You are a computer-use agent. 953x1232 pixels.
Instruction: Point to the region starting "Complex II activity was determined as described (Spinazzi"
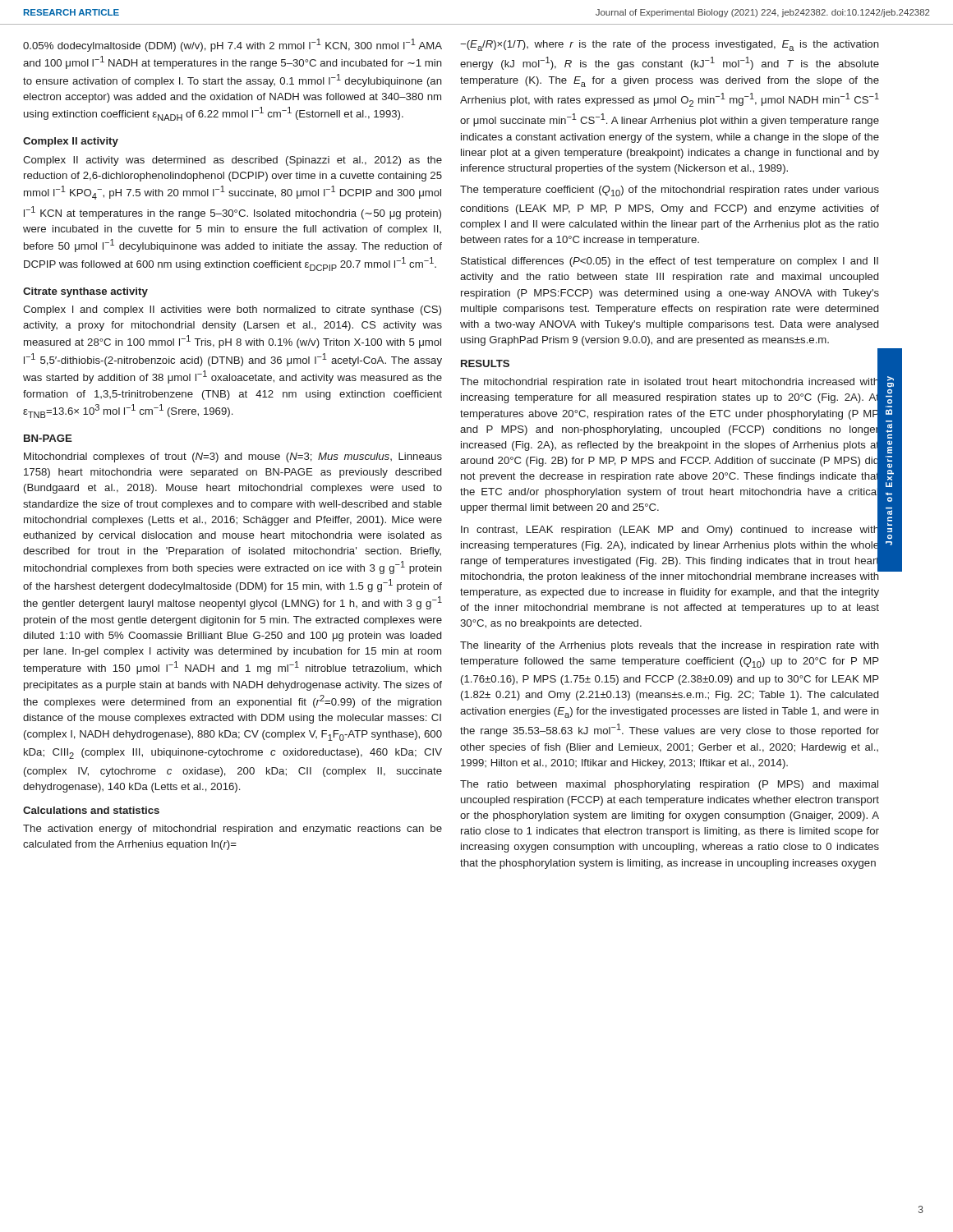tap(232, 213)
